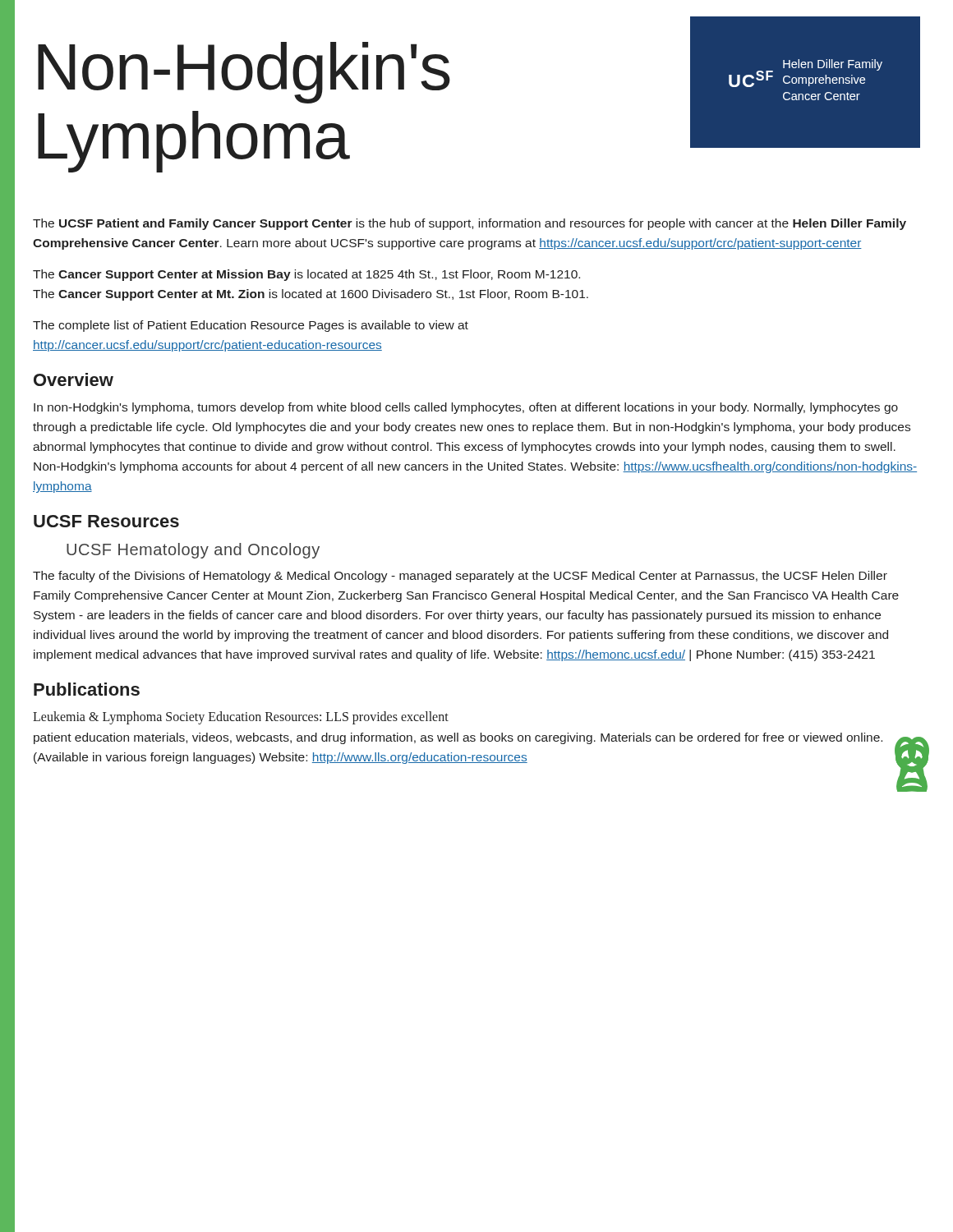
Task: Click on the element starting "The faculty of the Divisions of"
Action: (466, 615)
